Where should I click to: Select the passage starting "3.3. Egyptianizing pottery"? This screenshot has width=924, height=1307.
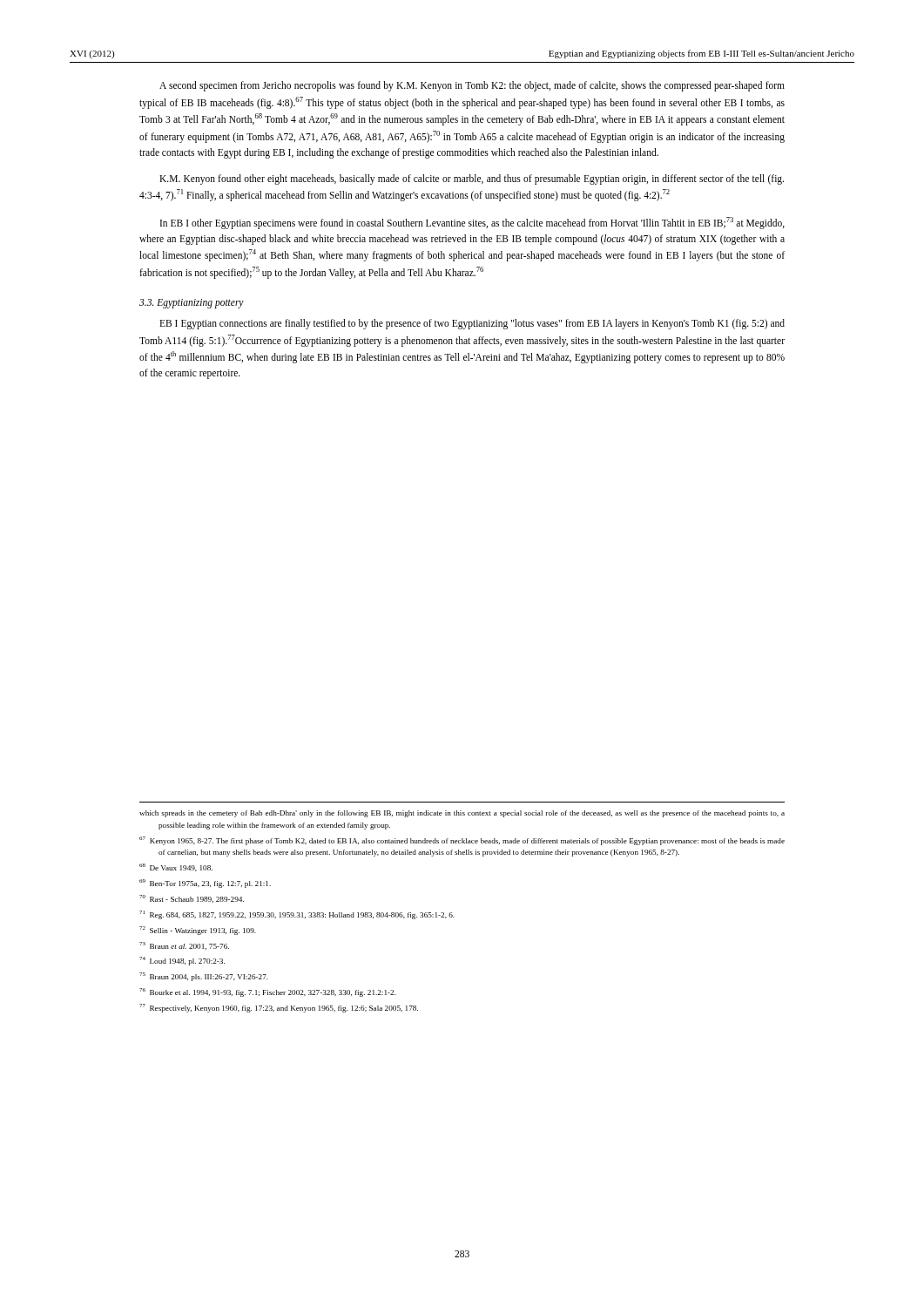coord(191,302)
